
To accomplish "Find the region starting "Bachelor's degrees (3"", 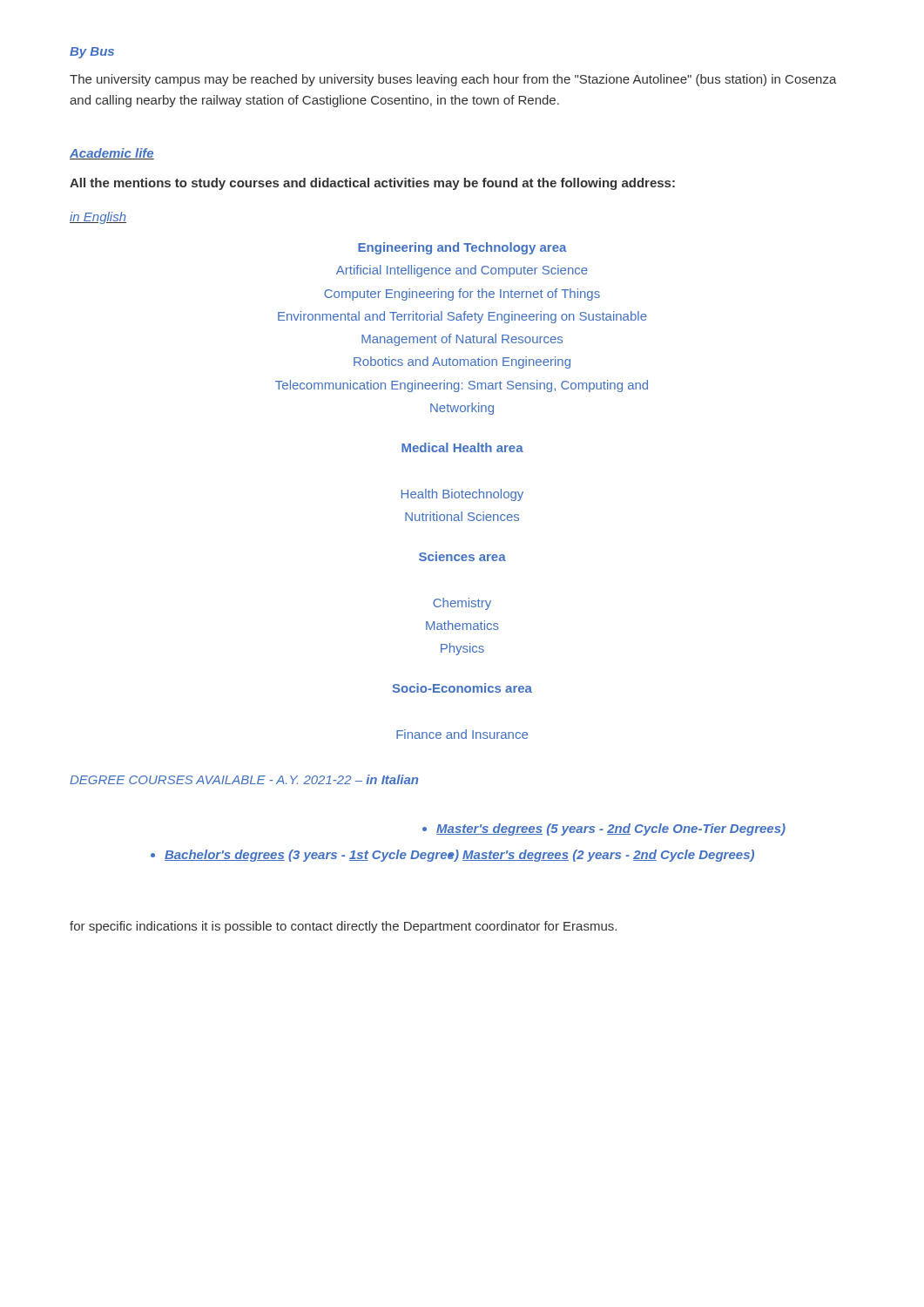I will pos(312,854).
